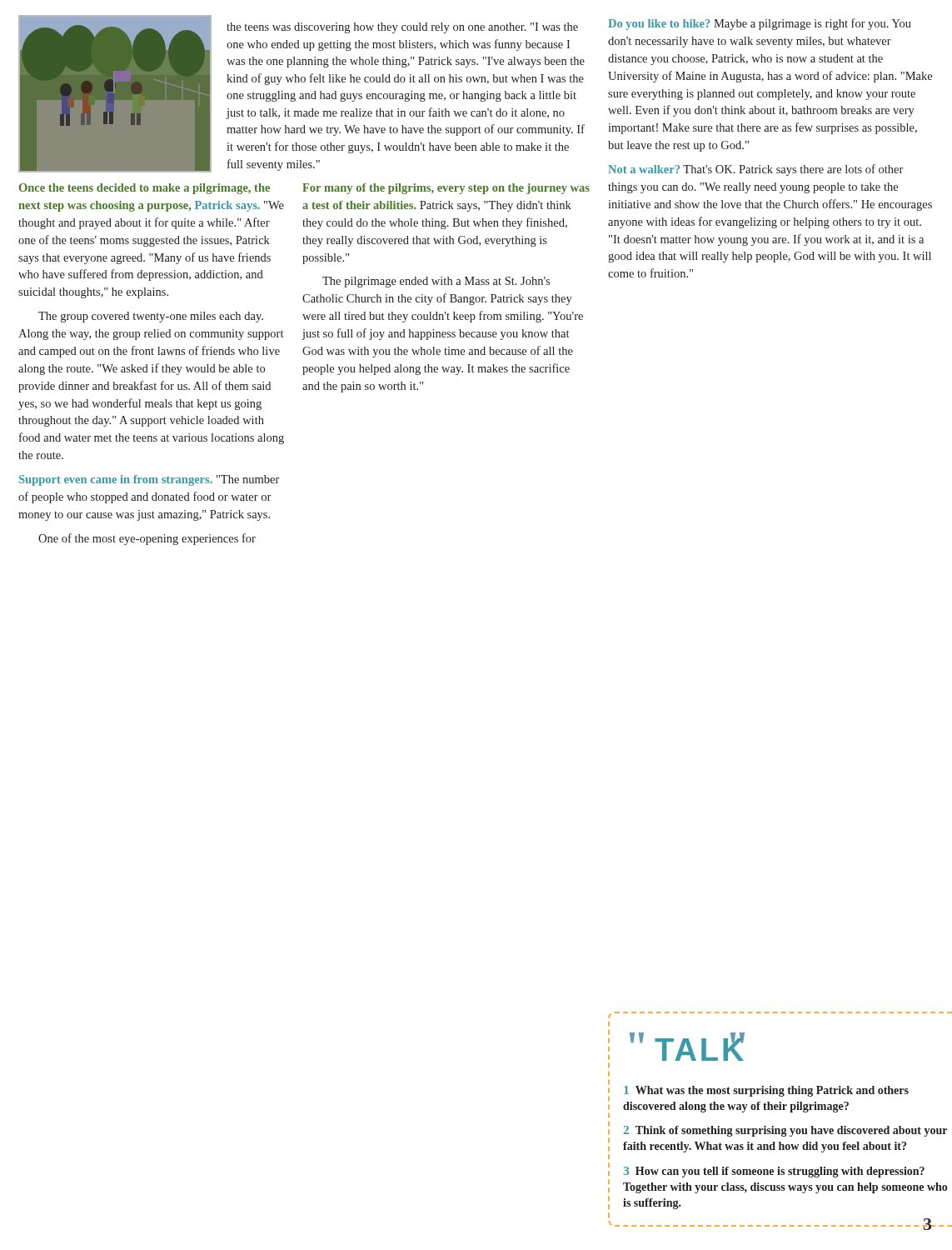
Task: Point to the passage starting "Once the teens decided to make a pilgrimage,"
Action: pyautogui.click(x=154, y=363)
